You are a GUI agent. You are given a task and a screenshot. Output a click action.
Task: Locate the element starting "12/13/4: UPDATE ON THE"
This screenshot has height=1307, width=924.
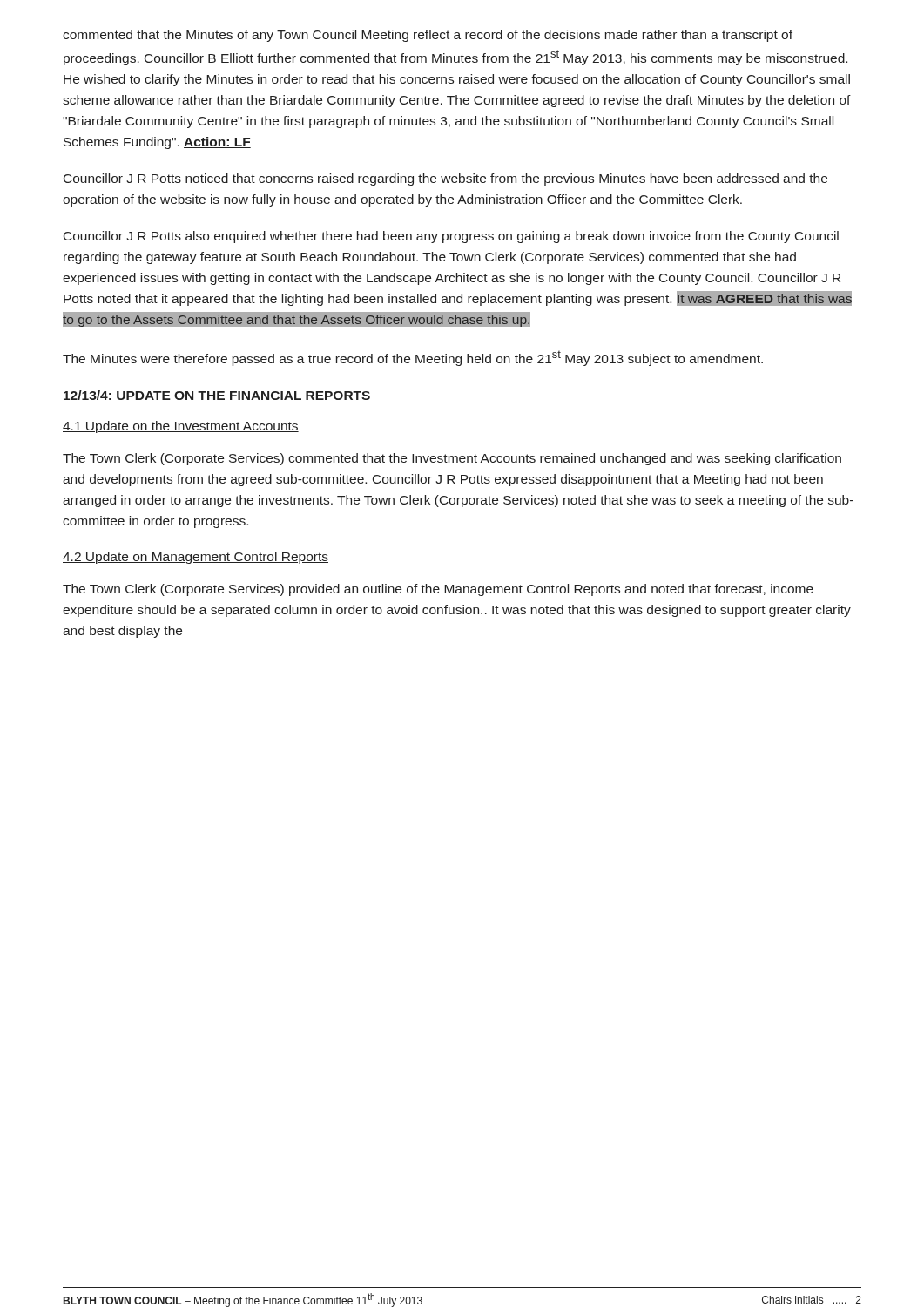click(x=217, y=395)
